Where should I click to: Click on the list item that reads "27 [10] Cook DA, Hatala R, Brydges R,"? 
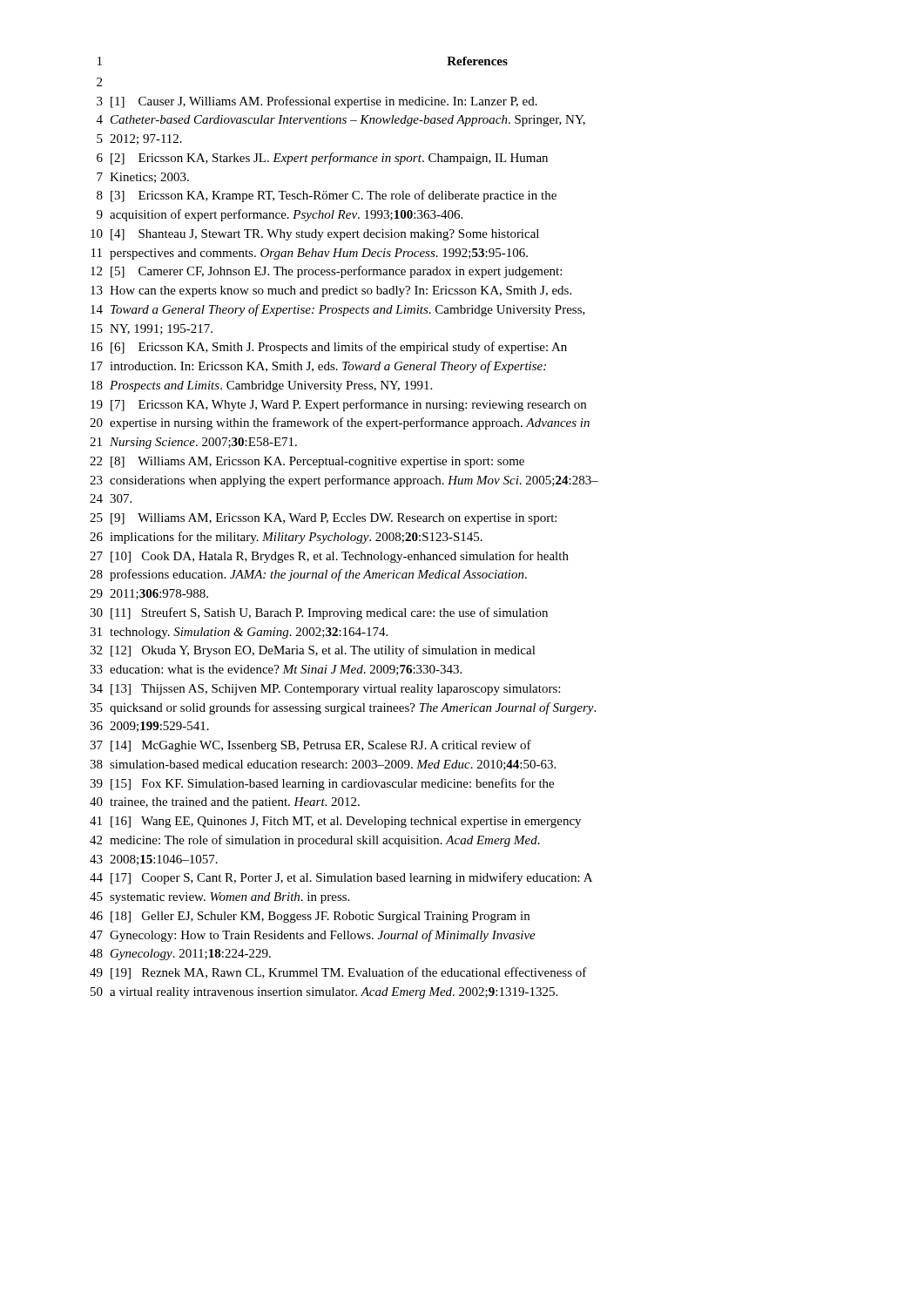[x=462, y=575]
